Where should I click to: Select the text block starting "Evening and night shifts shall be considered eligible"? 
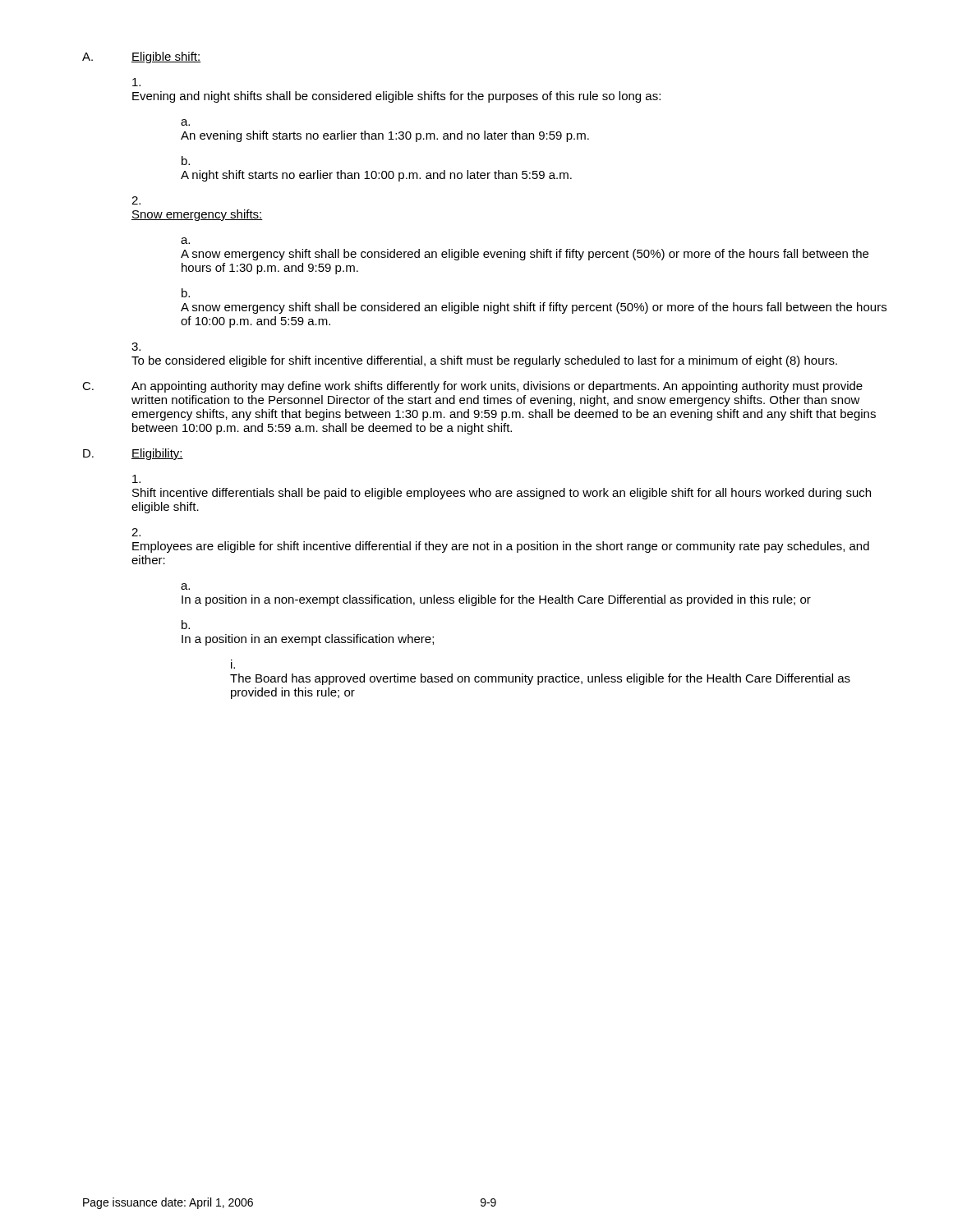(509, 89)
